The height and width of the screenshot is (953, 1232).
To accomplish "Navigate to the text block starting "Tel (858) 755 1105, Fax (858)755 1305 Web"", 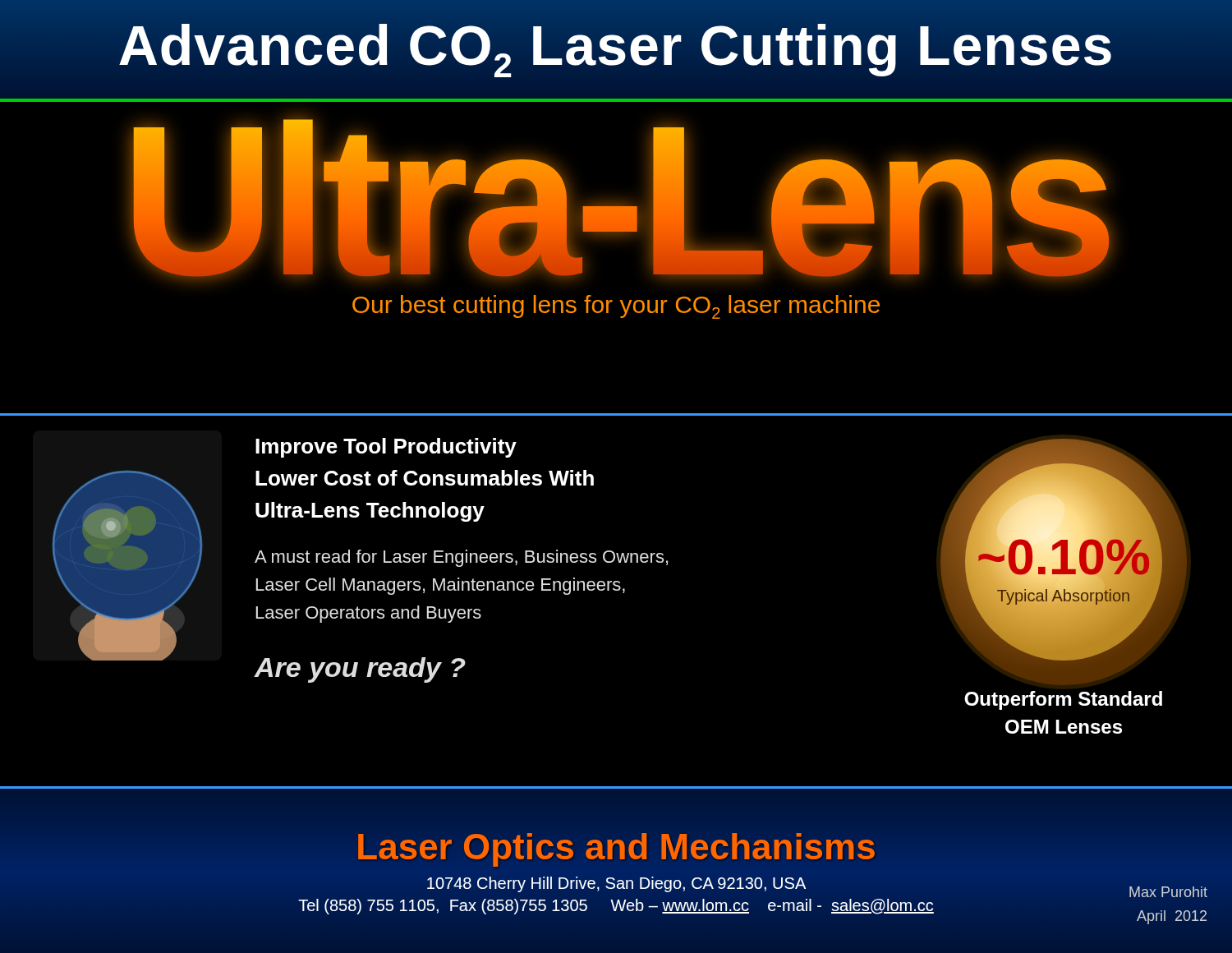I will pos(616,905).
